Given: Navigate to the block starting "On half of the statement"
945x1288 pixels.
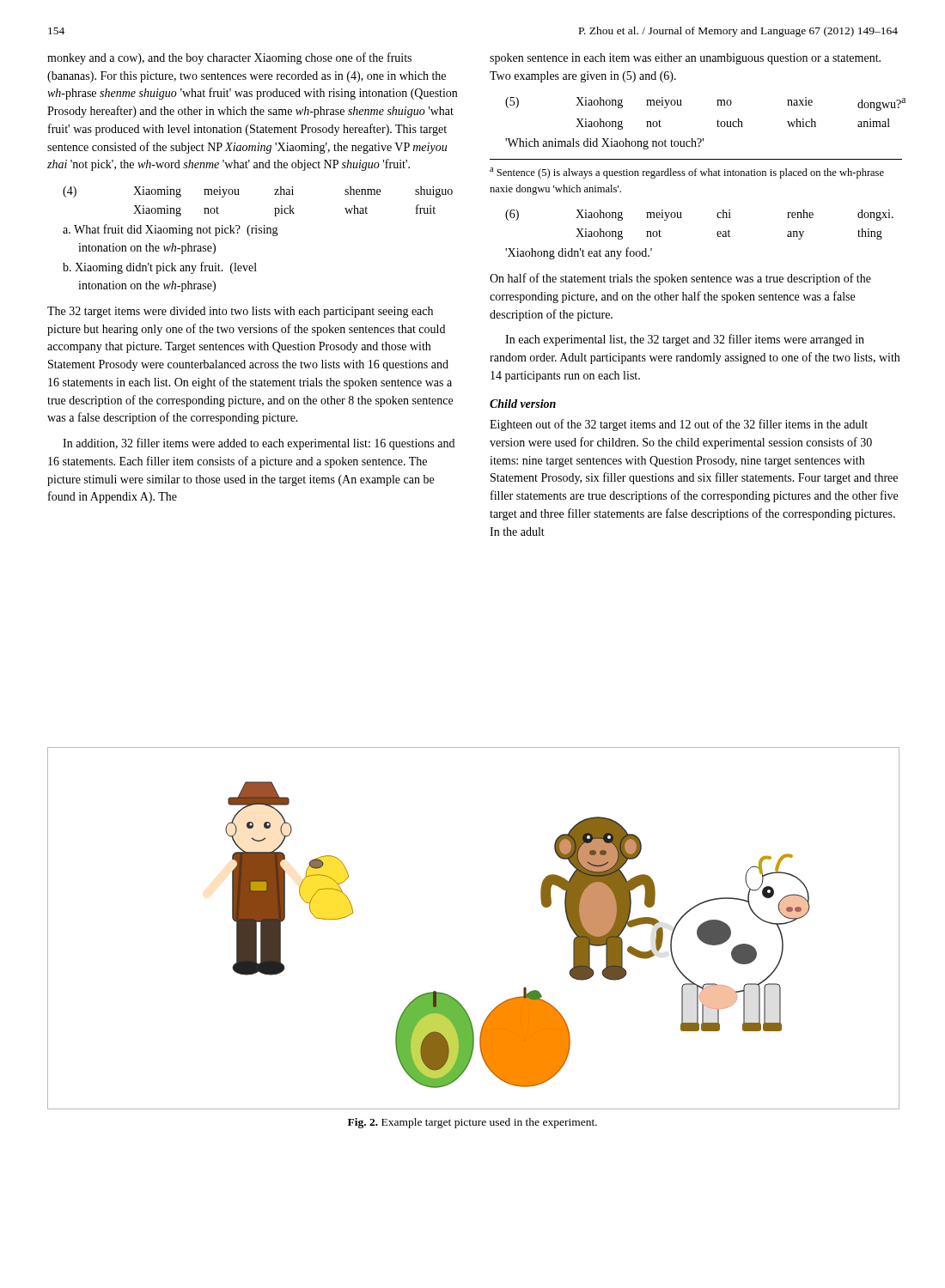Looking at the screenshot, I should coord(696,328).
